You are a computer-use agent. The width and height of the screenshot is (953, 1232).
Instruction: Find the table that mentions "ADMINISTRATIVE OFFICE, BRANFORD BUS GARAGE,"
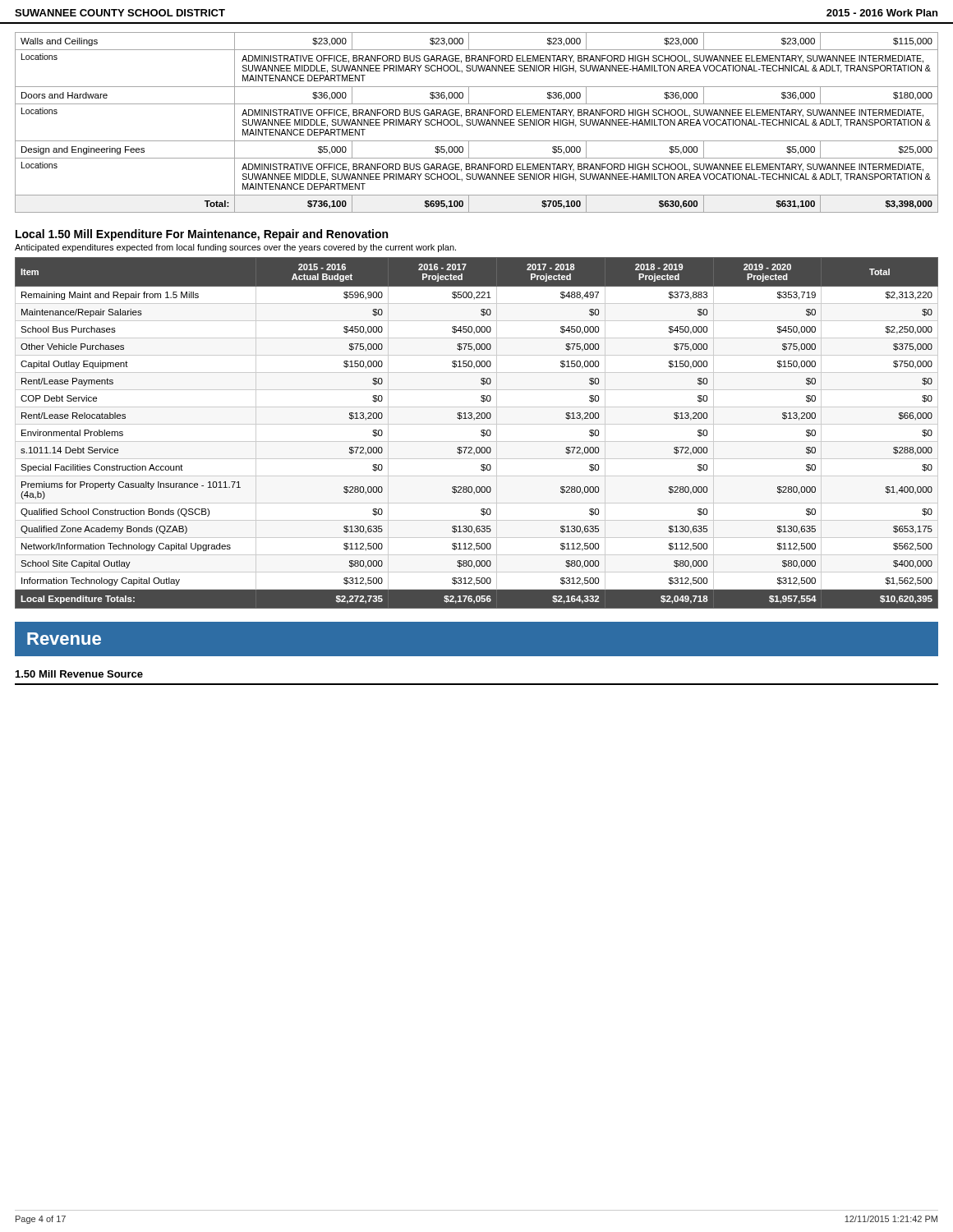476,122
